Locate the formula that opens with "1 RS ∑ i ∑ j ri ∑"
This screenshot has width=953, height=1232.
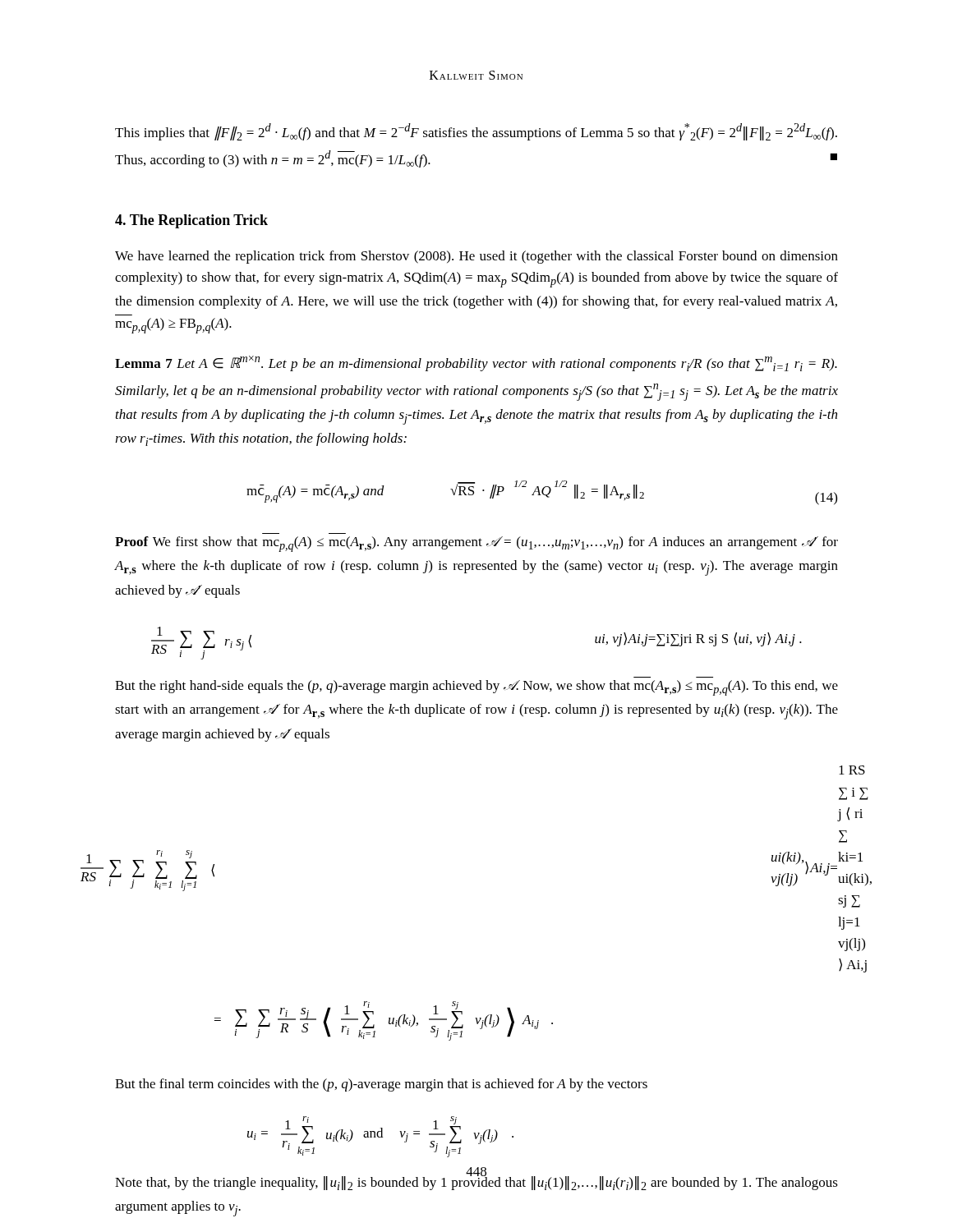point(161,870)
